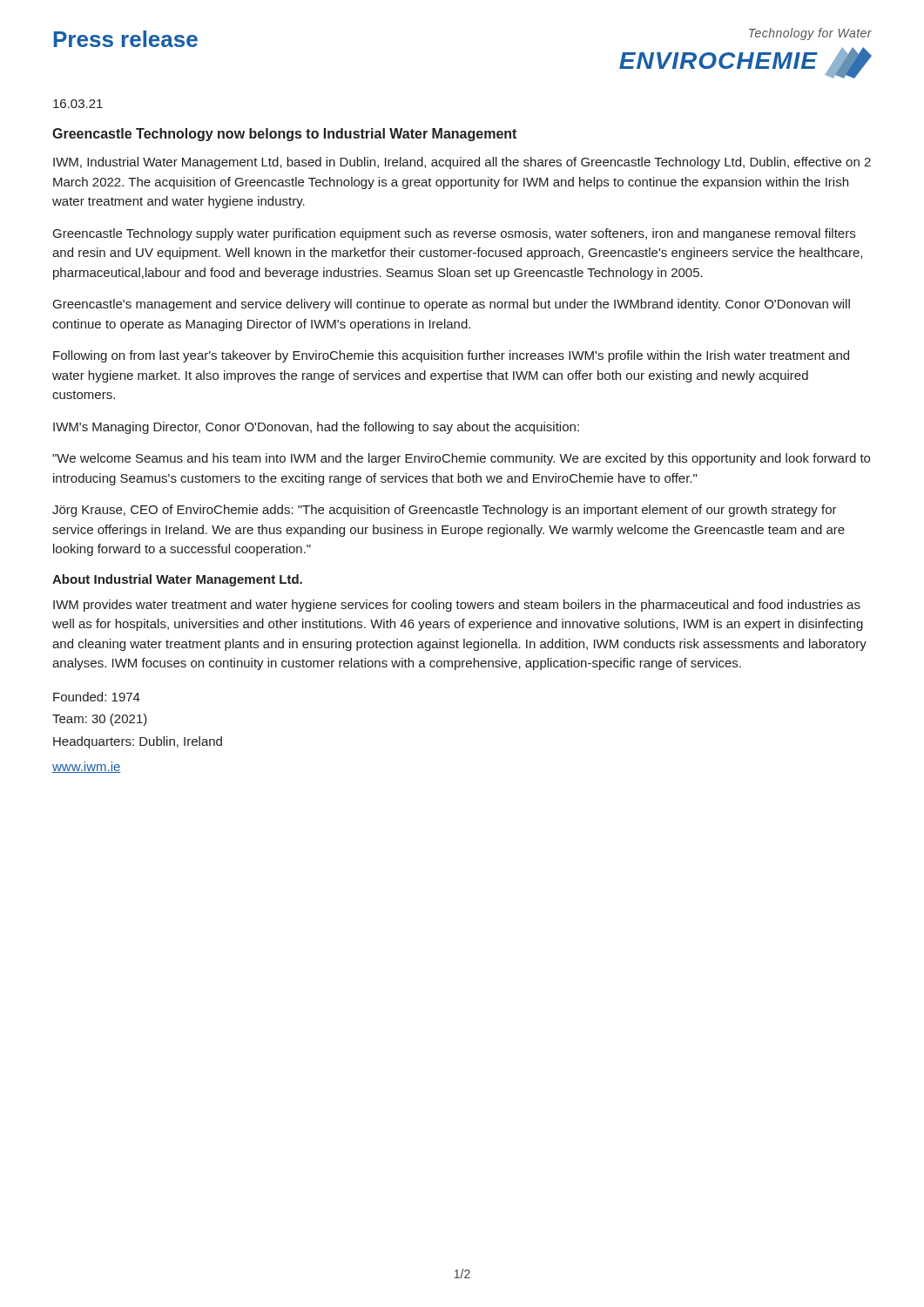
Task: Find the text block with the text "Jörg Krause, CEO of EnviroChemie adds: "The"
Action: [x=449, y=529]
